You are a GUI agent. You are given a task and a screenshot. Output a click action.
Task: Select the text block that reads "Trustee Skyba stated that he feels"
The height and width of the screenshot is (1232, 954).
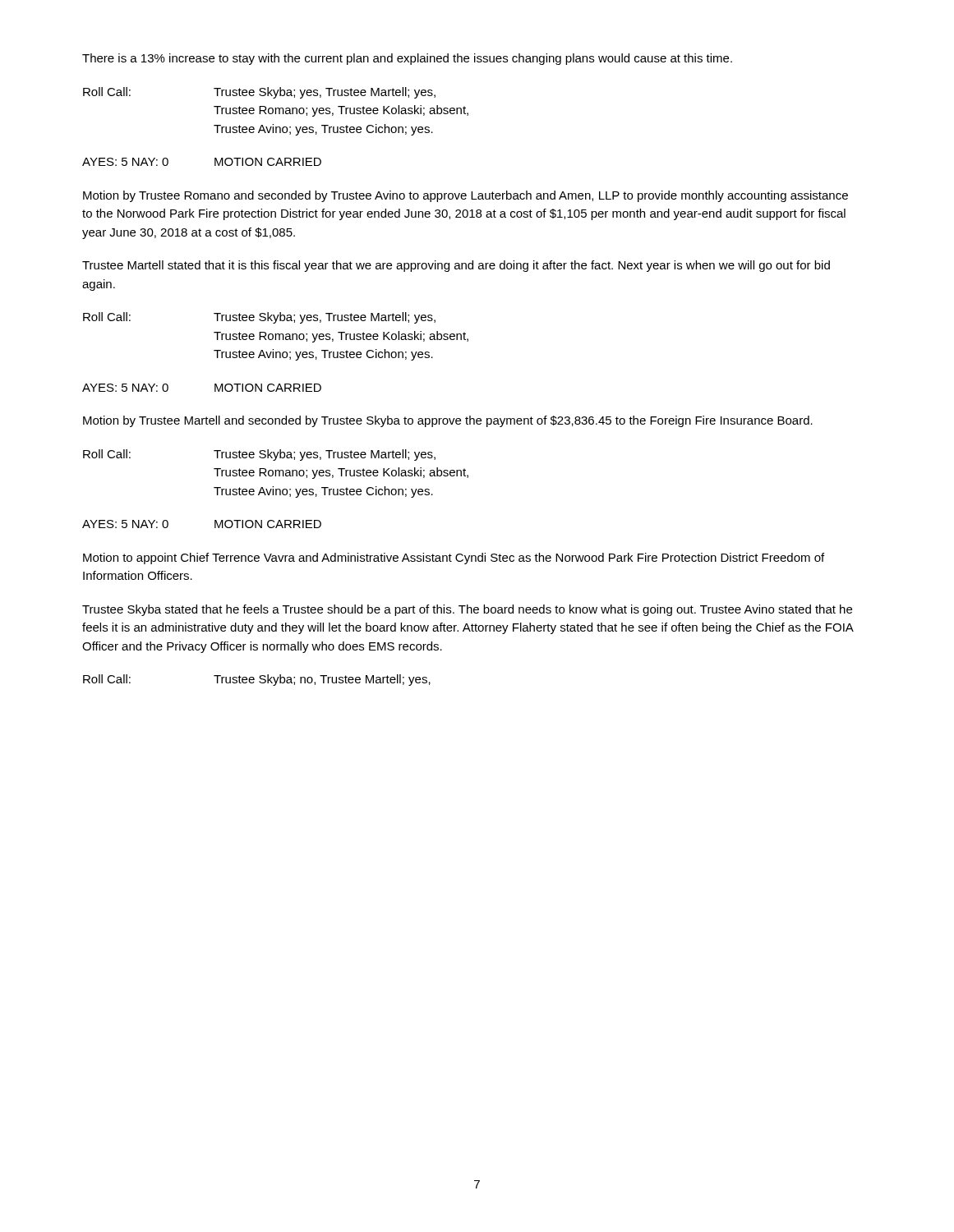coord(468,627)
